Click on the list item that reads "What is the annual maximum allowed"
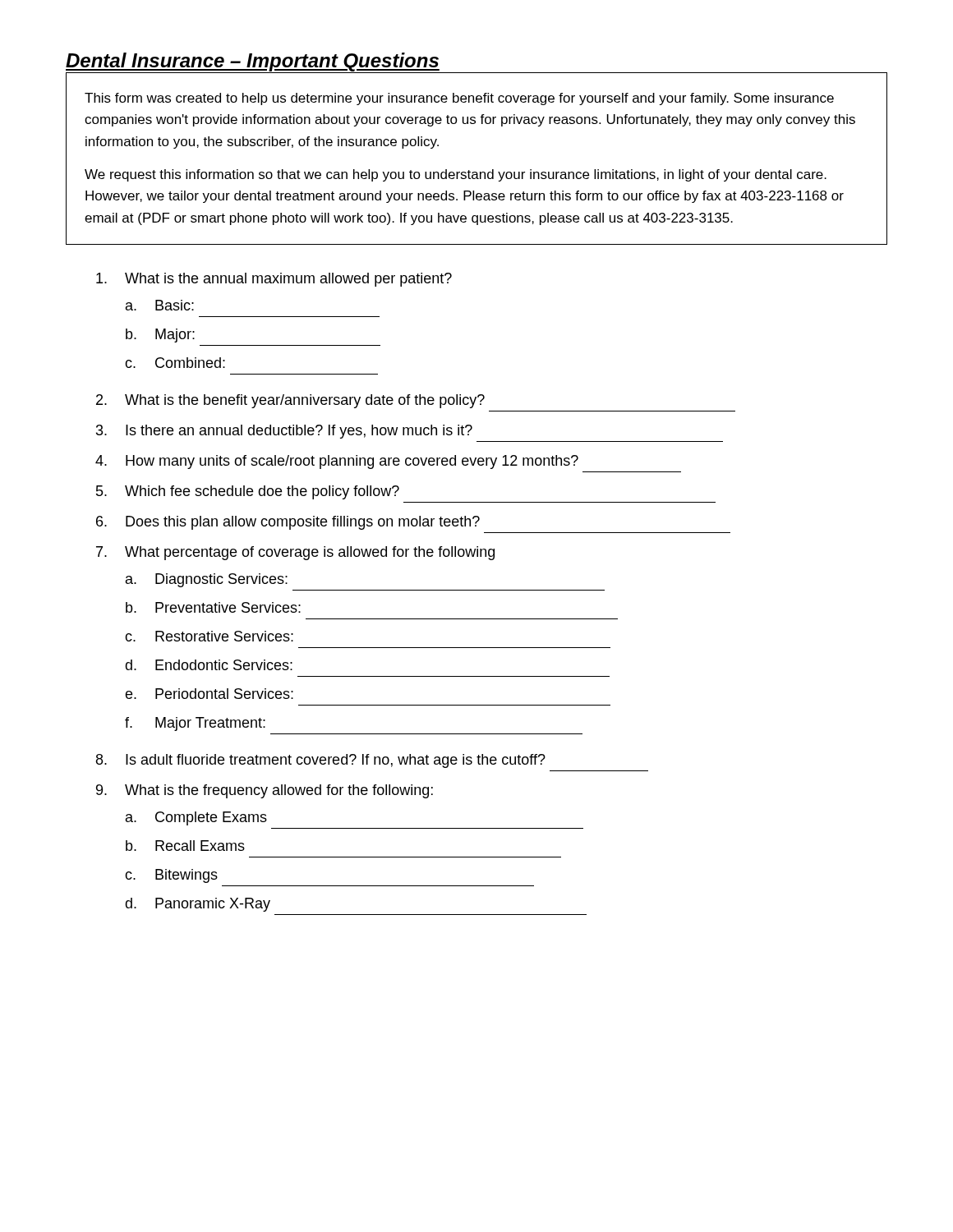This screenshot has width=953, height=1232. [x=274, y=280]
